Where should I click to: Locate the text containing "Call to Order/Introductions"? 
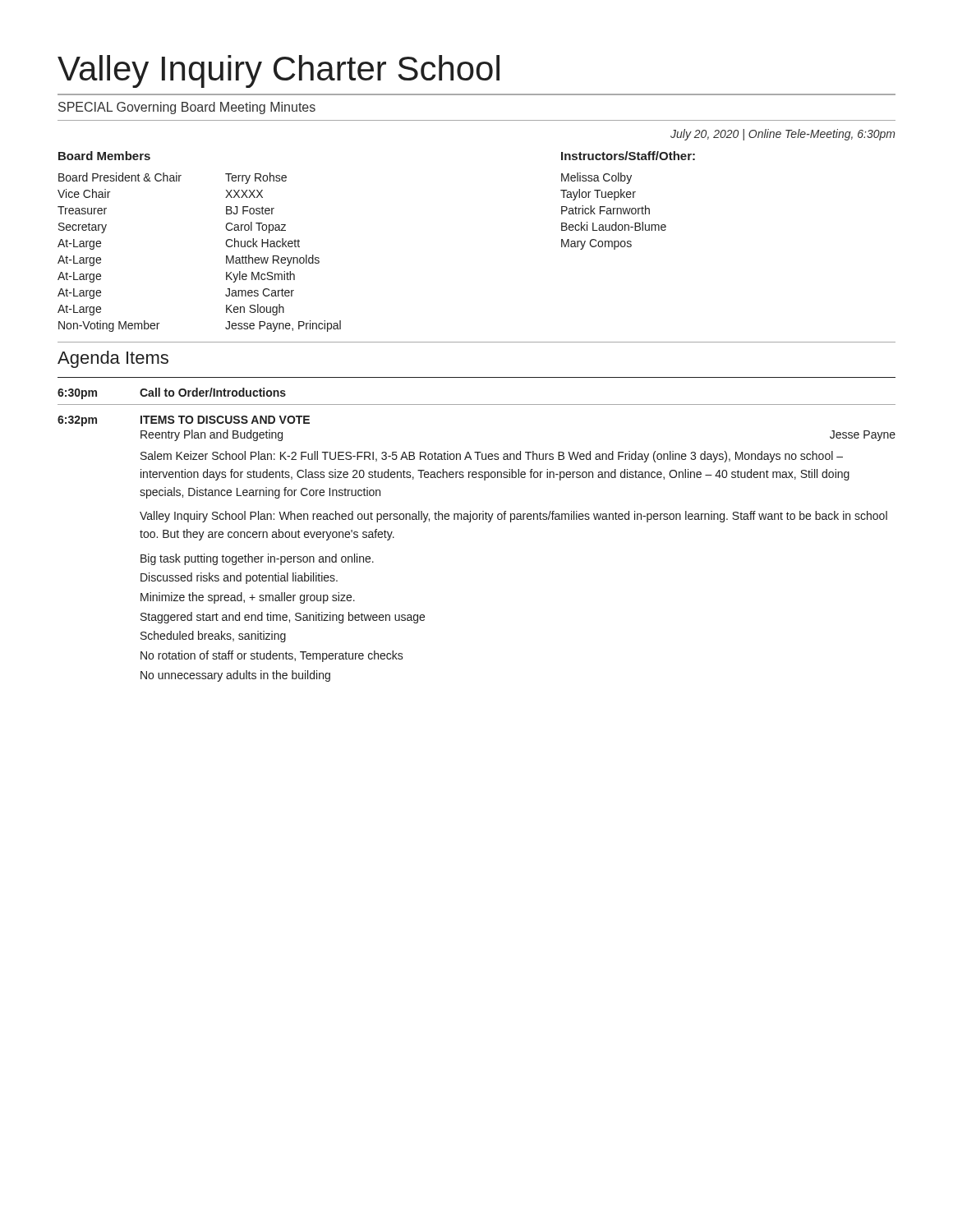[213, 393]
